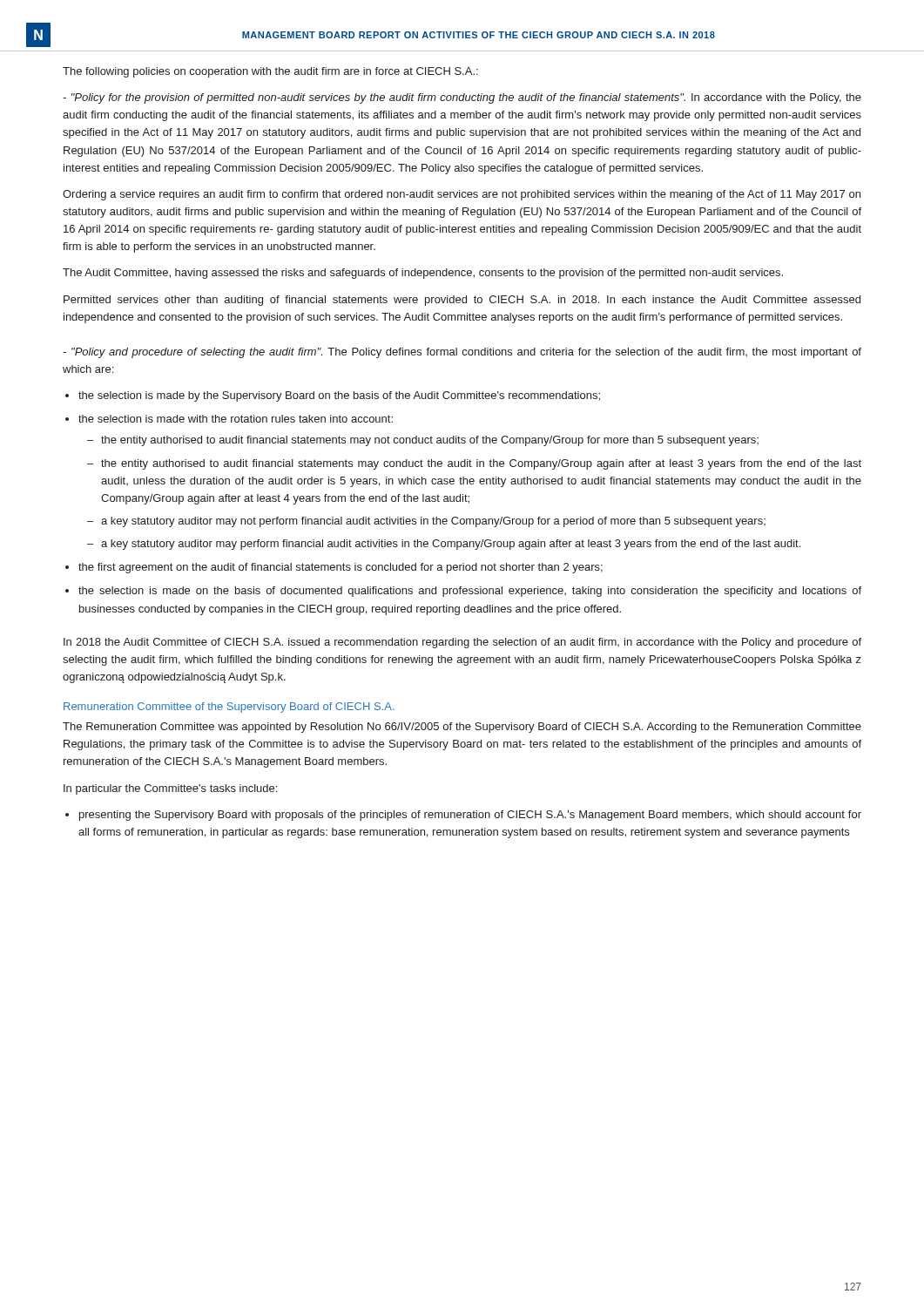Locate the element starting "The Remuneration Committee"
This screenshot has height=1307, width=924.
(462, 744)
